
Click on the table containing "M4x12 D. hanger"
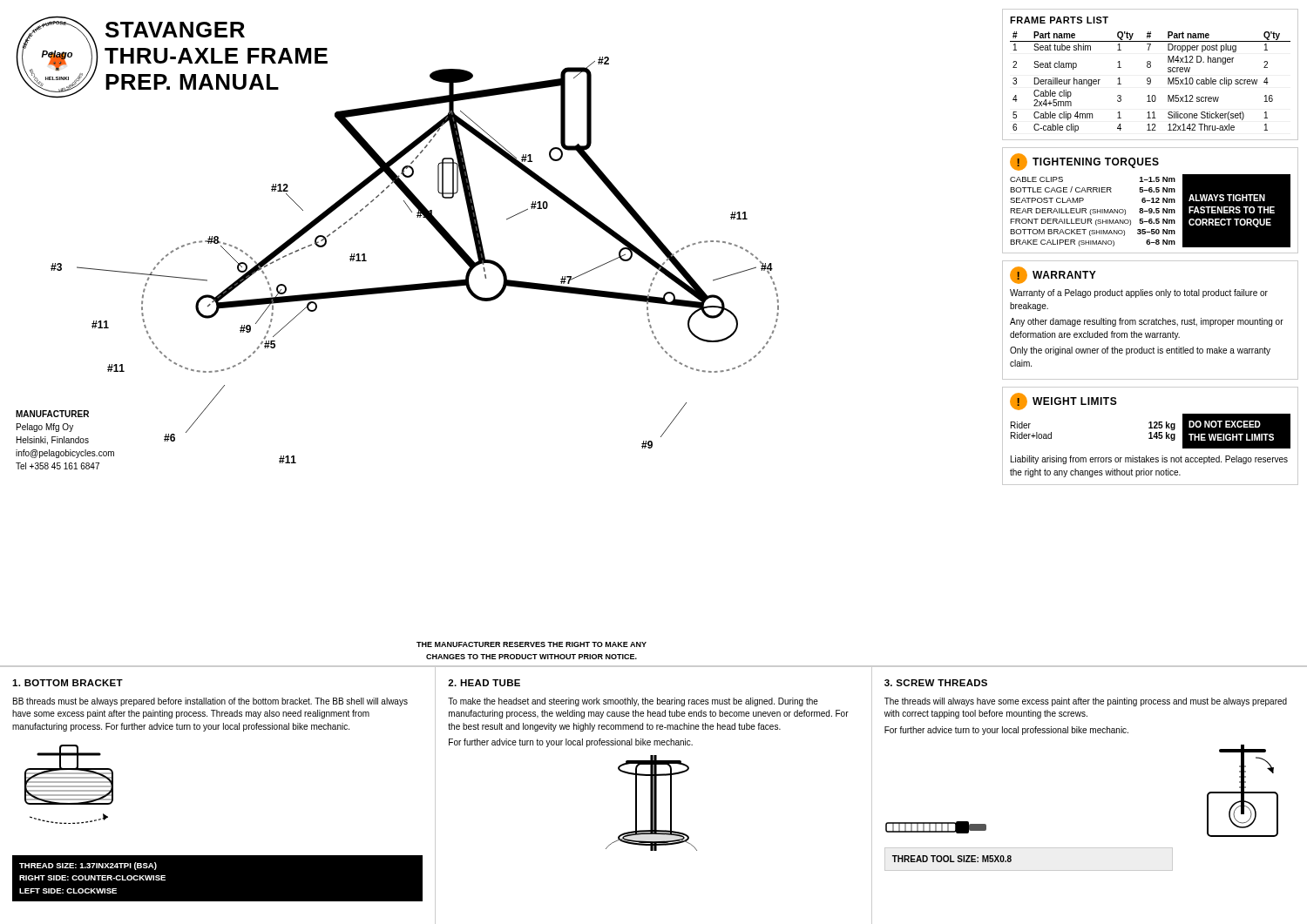click(1150, 74)
